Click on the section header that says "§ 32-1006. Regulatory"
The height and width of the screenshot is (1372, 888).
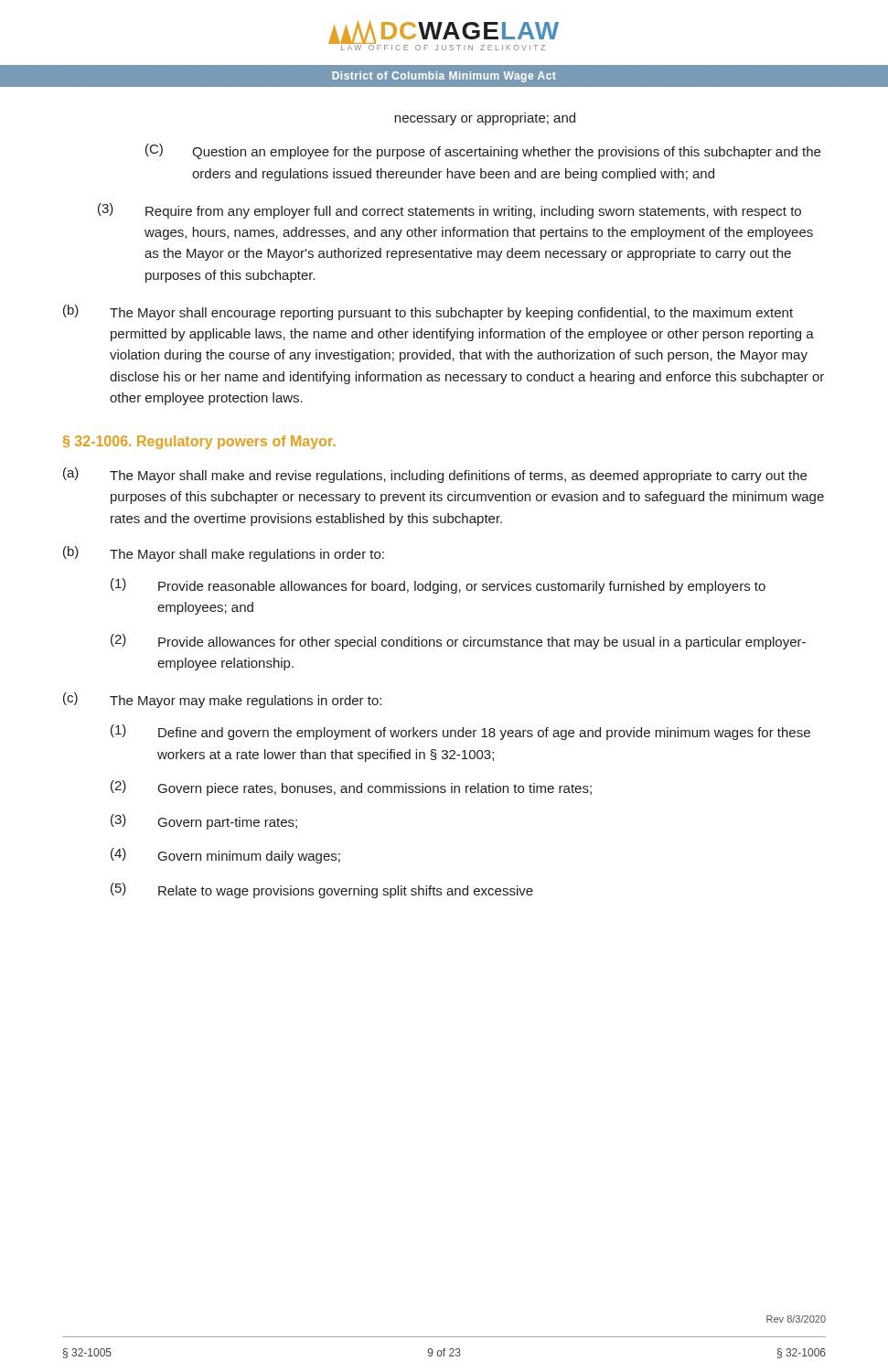click(199, 441)
